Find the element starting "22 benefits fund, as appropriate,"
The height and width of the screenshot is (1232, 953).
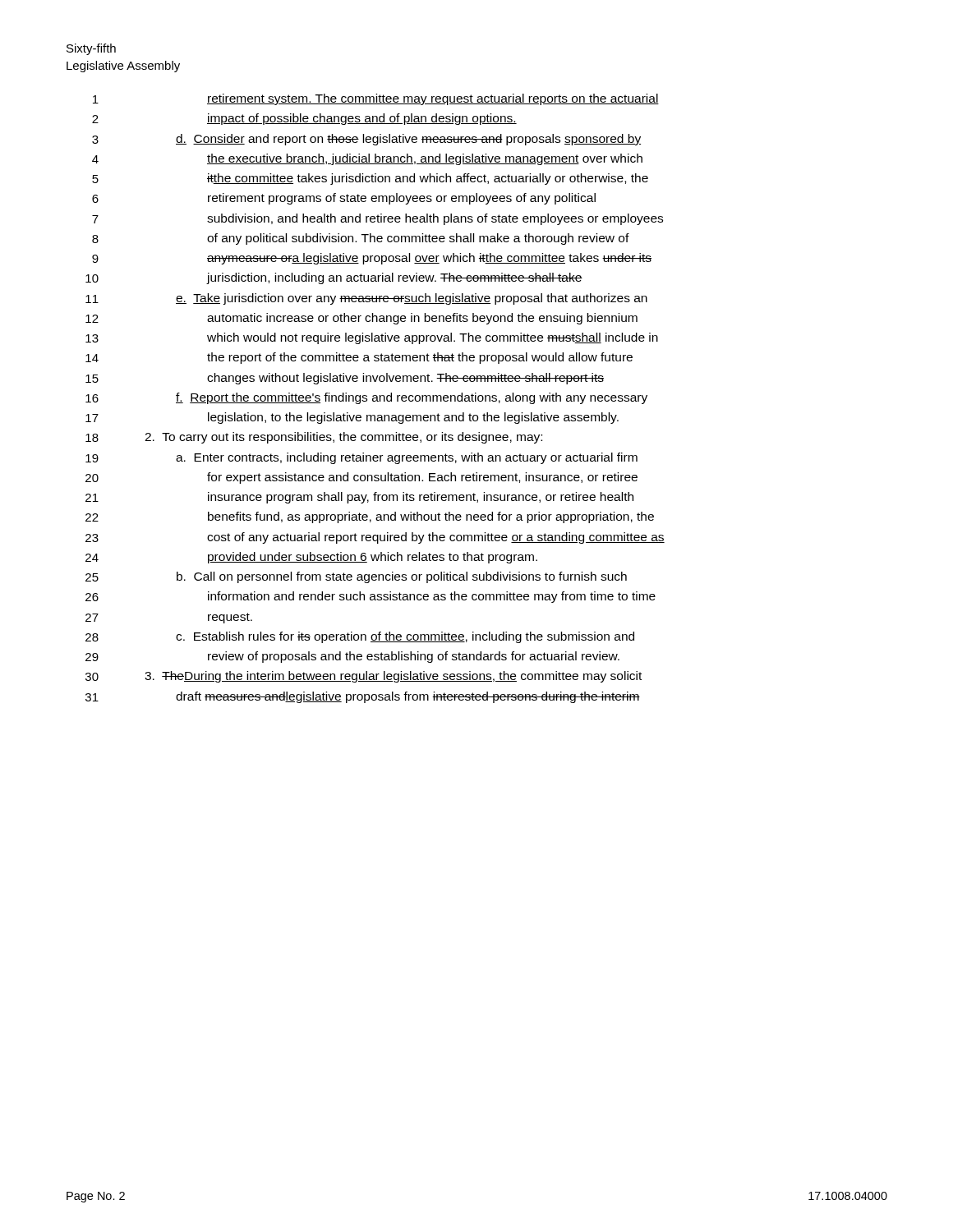476,517
